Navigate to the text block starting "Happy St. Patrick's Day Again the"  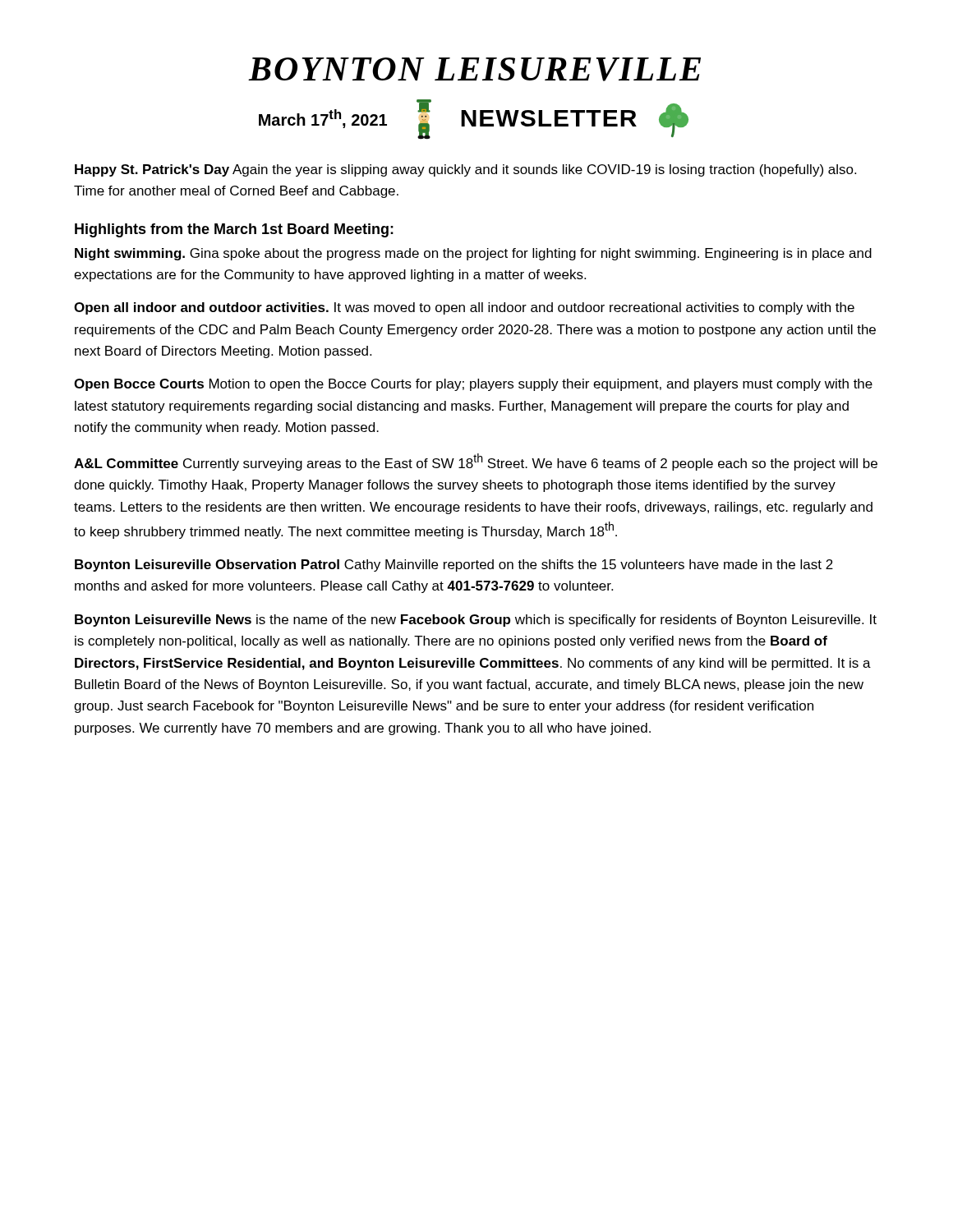[x=466, y=180]
